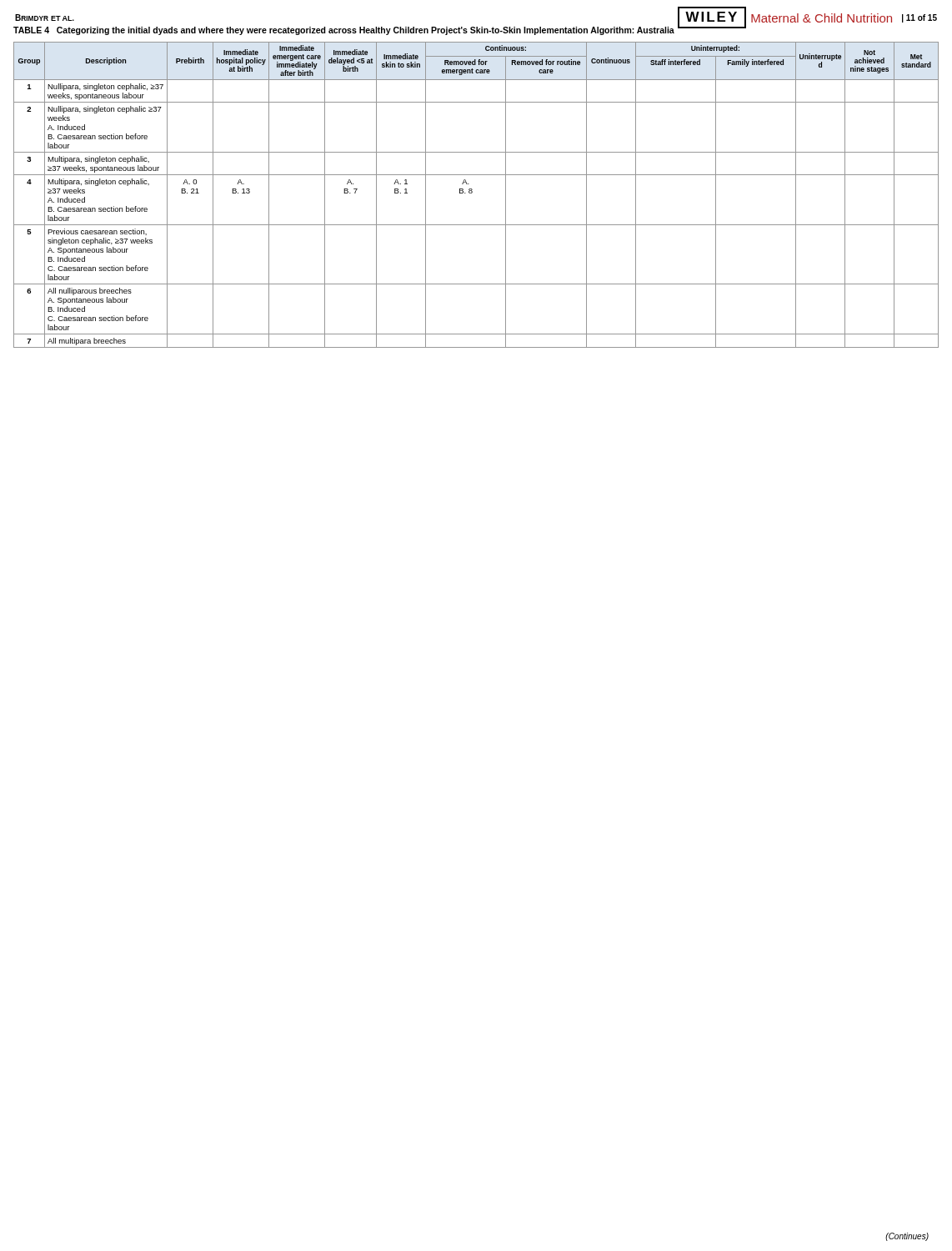952x1251 pixels.
Task: Locate the table with the text "All nulliparous breeches A."
Action: click(476, 630)
